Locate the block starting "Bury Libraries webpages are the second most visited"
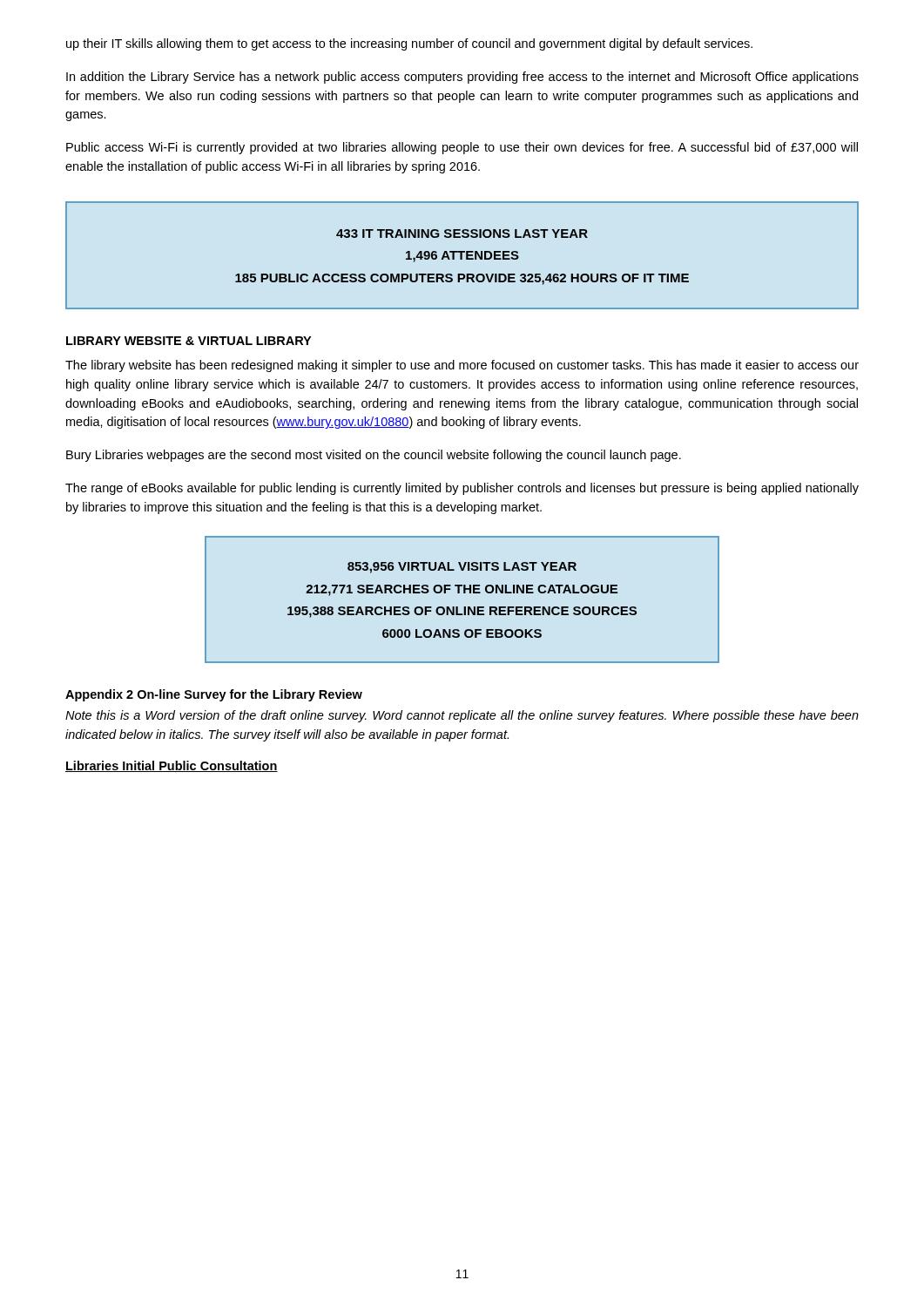This screenshot has width=924, height=1307. 373,455
